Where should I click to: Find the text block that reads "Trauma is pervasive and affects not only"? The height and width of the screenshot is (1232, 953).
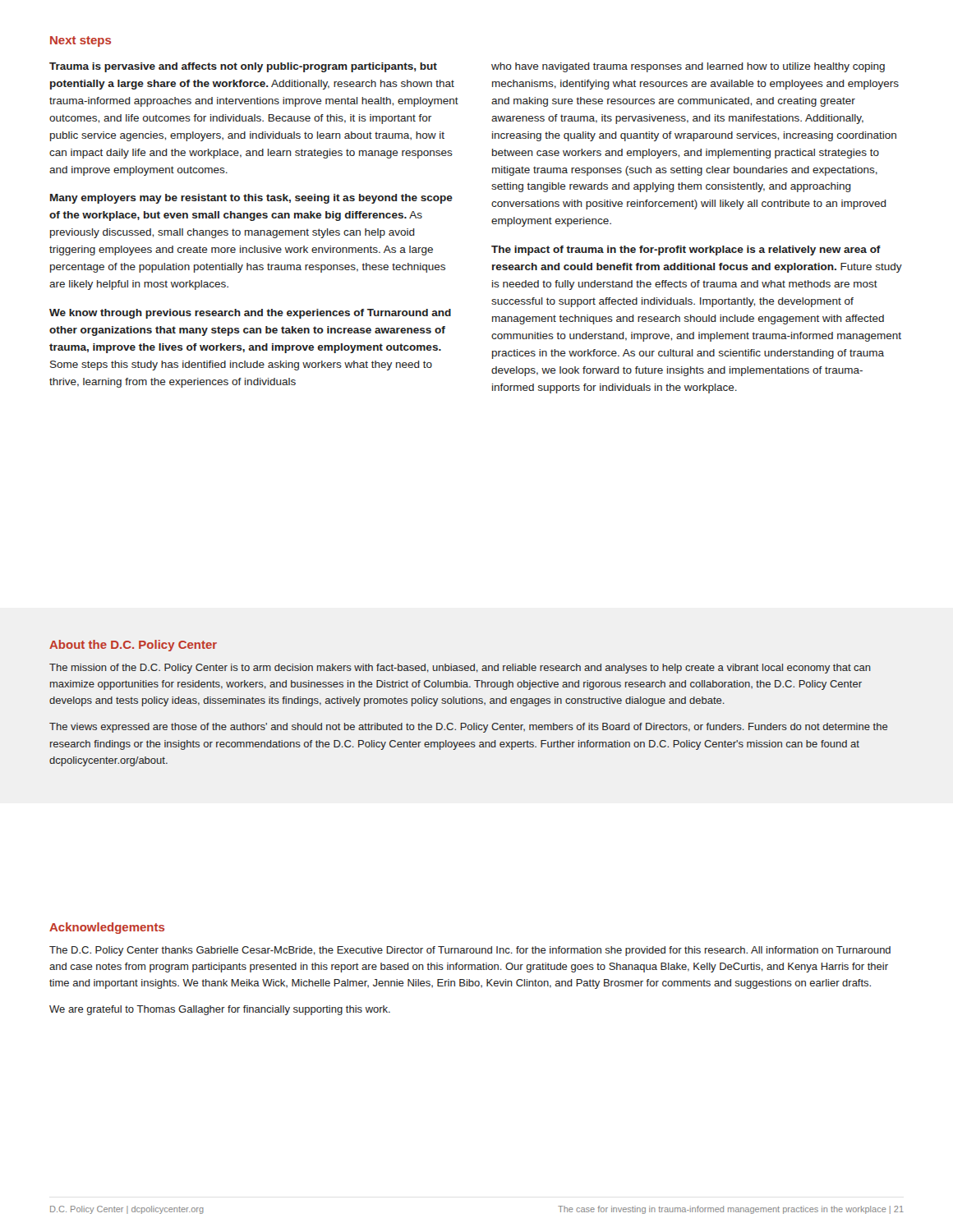point(254,118)
